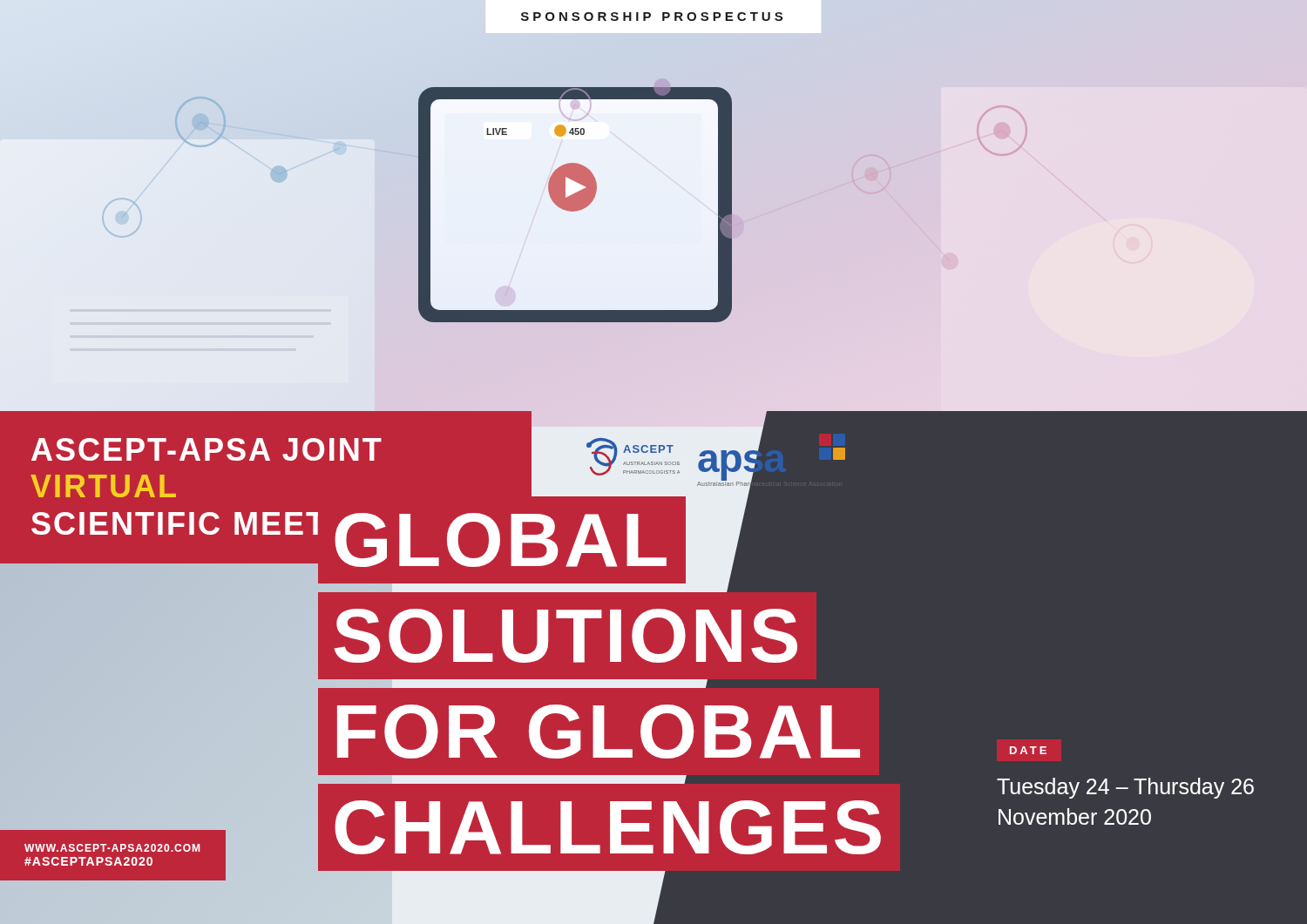Select the text block with the text "DATE Tuesday 24 –"

coord(1126,786)
